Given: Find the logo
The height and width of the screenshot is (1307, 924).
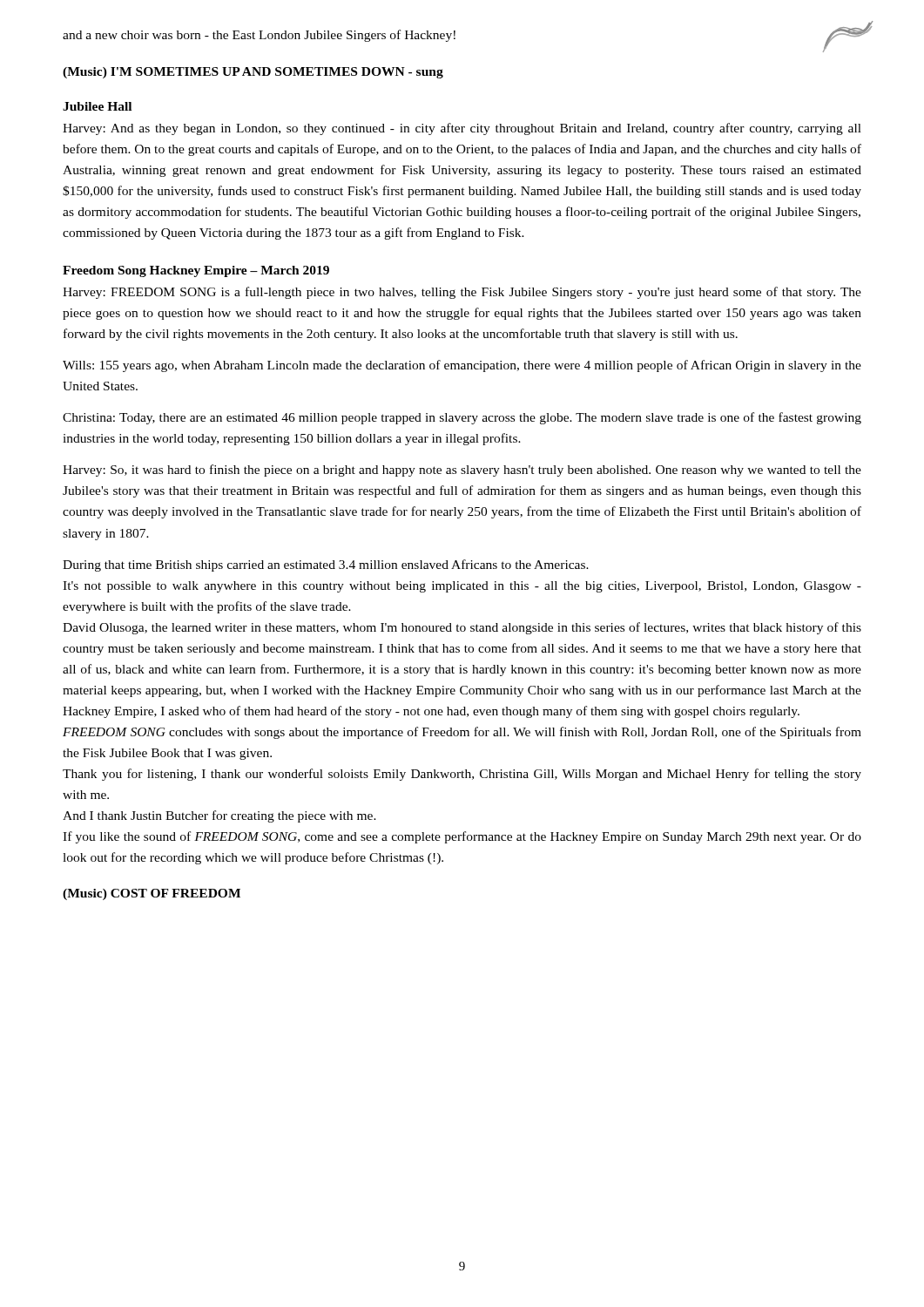Looking at the screenshot, I should [847, 38].
